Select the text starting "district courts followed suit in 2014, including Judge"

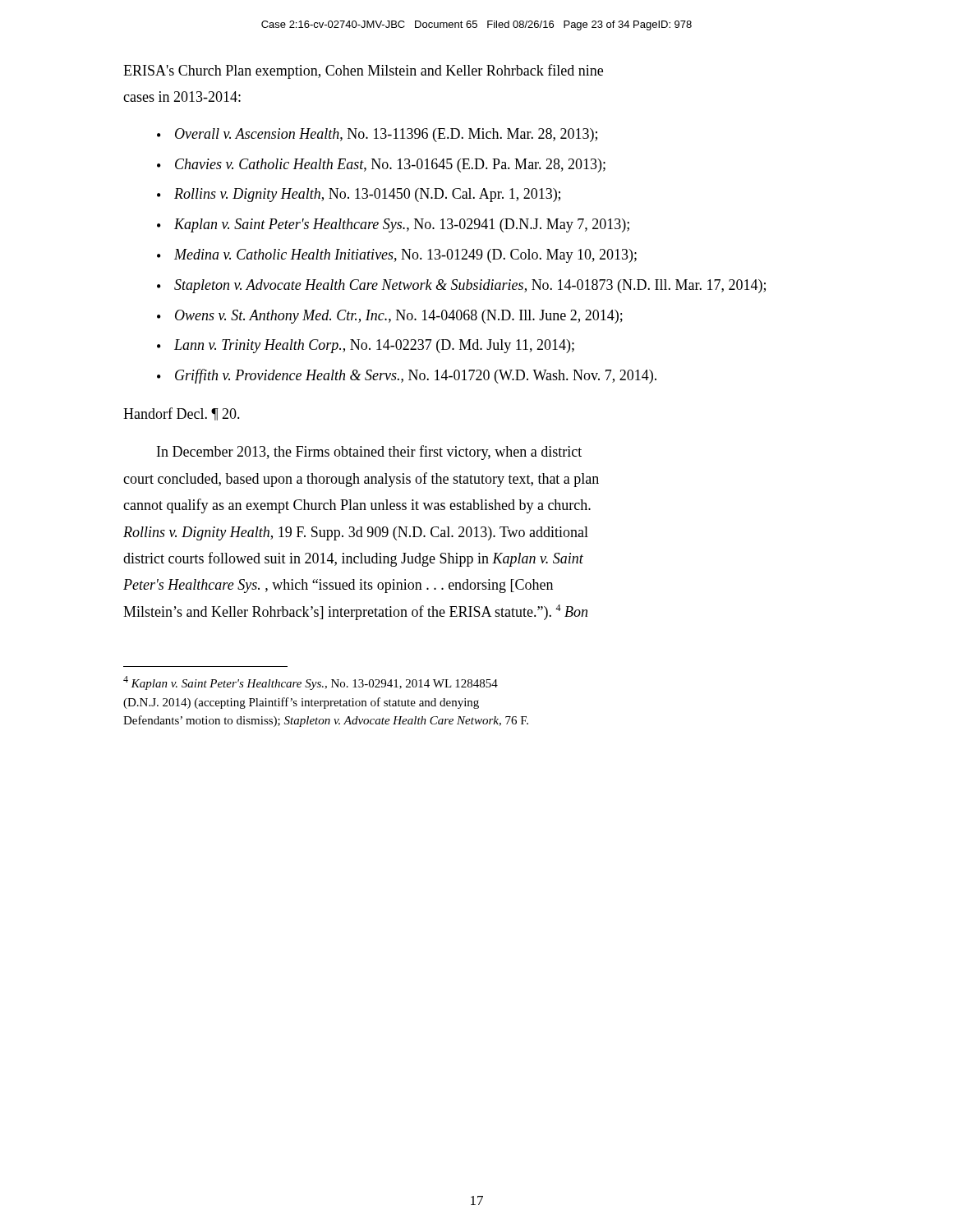click(x=353, y=558)
